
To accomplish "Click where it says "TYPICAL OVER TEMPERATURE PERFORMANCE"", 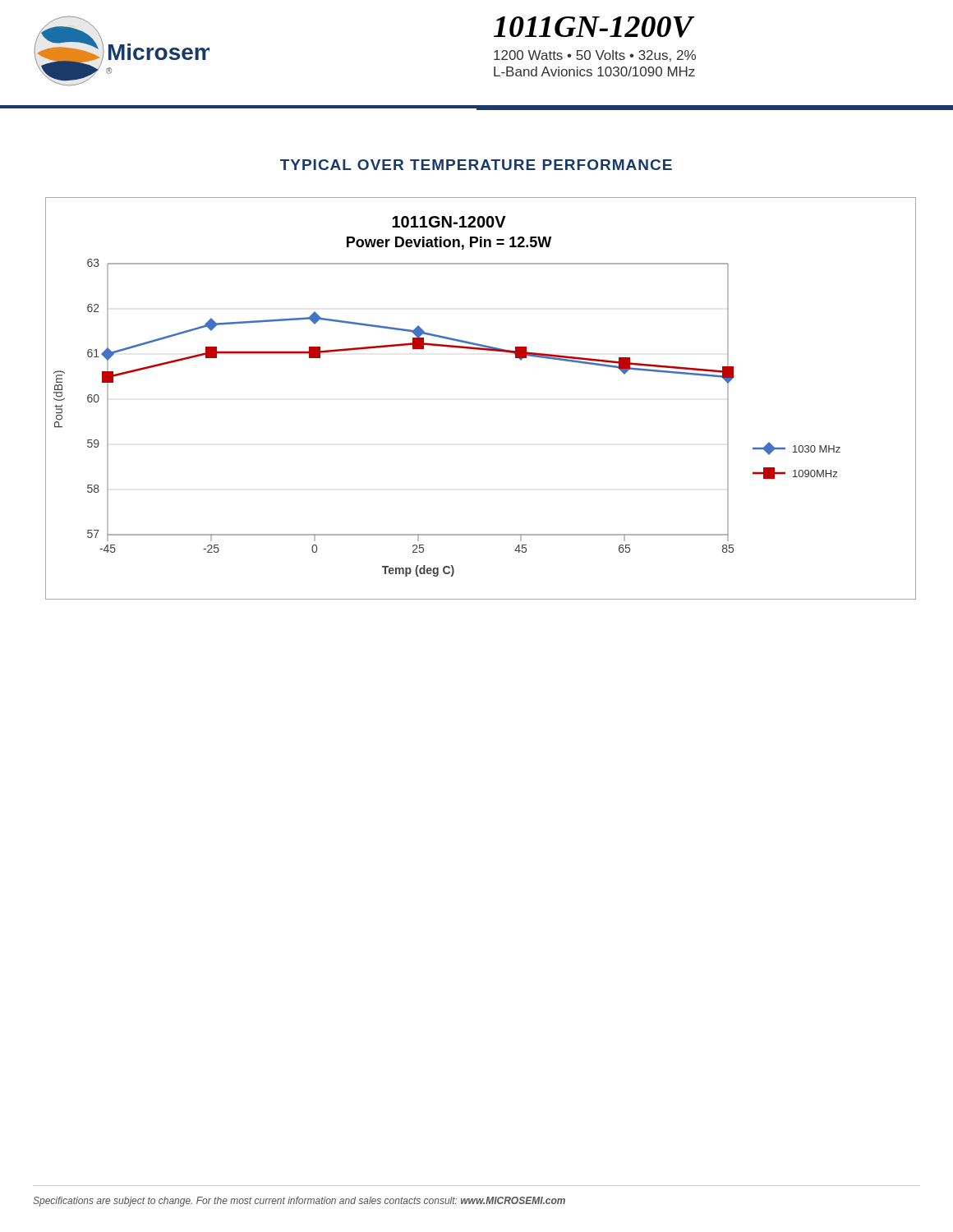I will [476, 165].
